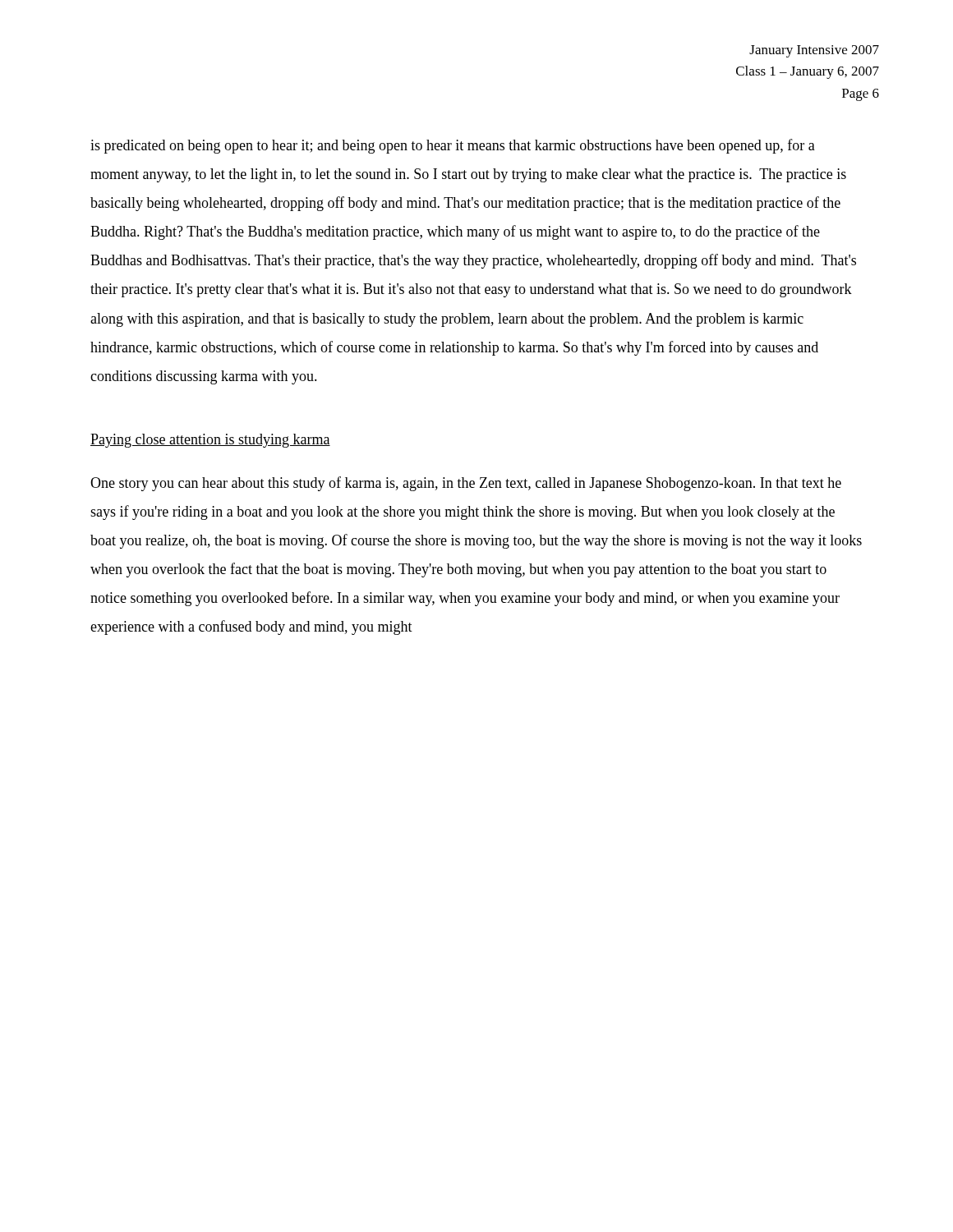This screenshot has height=1232, width=953.
Task: Navigate to the region starting "One story you can"
Action: pyautogui.click(x=476, y=555)
